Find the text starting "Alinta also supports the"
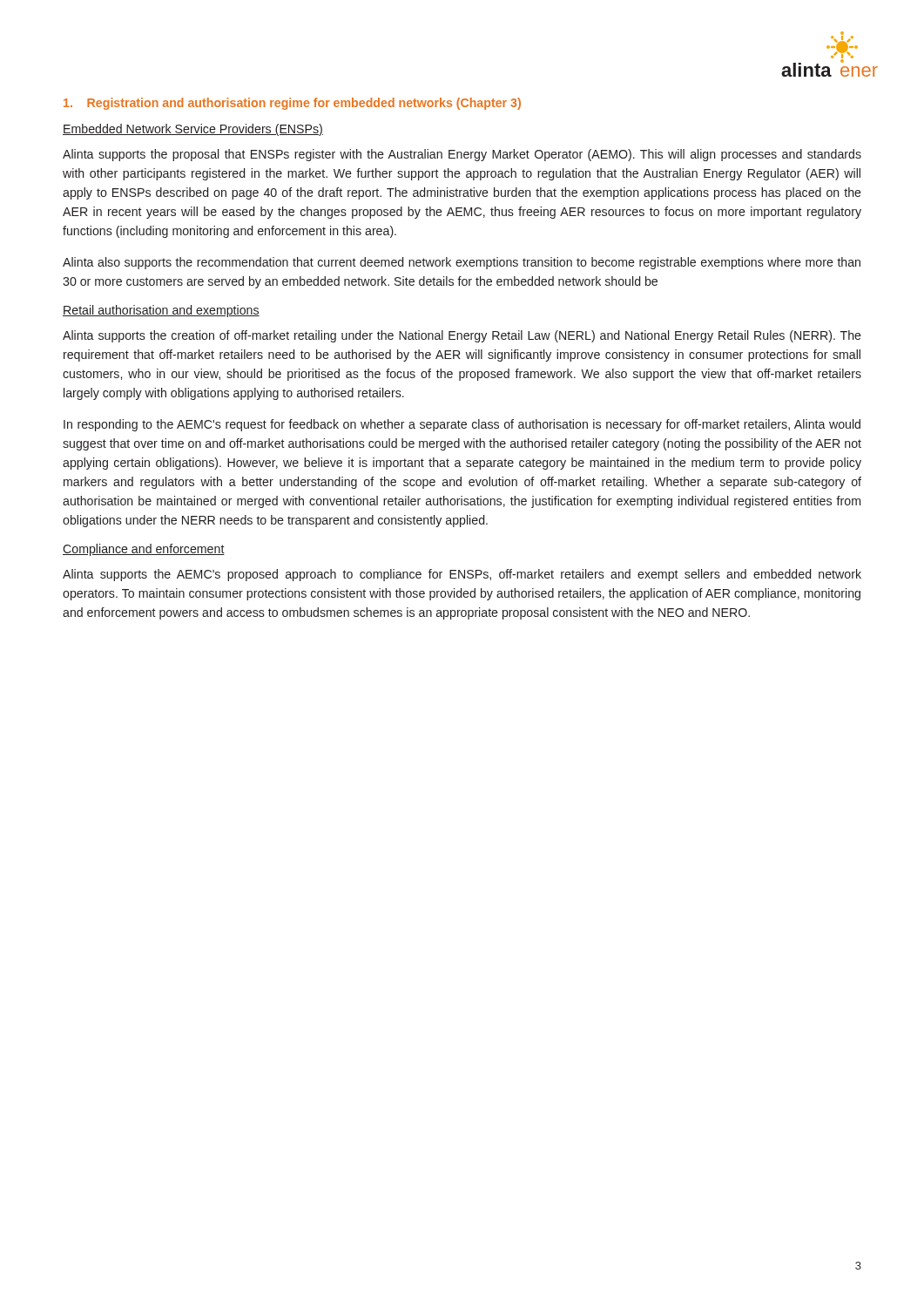 462,272
